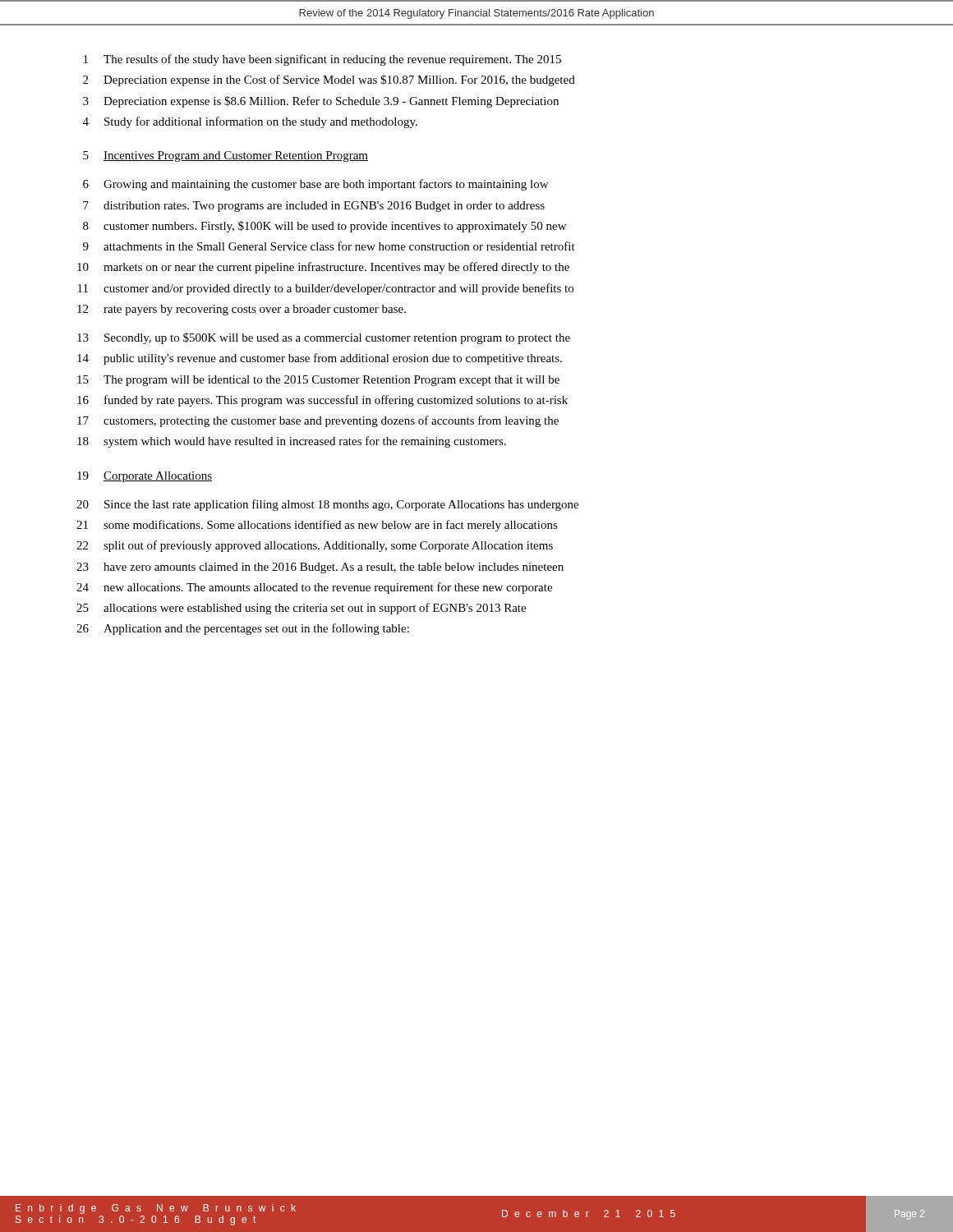This screenshot has width=953, height=1232.
Task: Click on the section header that says "19 Corporate Allocations"
Action: pos(145,477)
